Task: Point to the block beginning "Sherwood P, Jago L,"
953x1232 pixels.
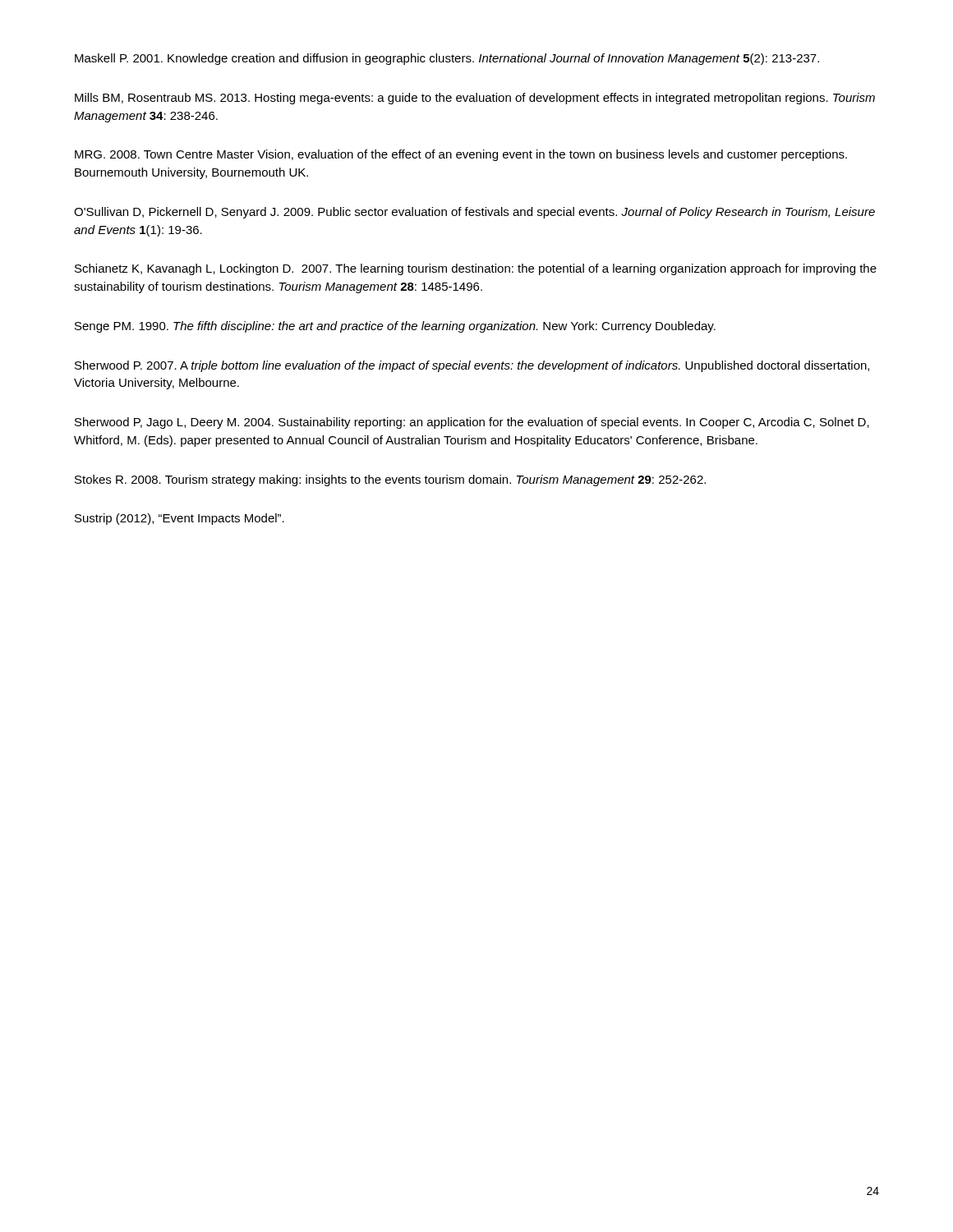Action: 476,431
